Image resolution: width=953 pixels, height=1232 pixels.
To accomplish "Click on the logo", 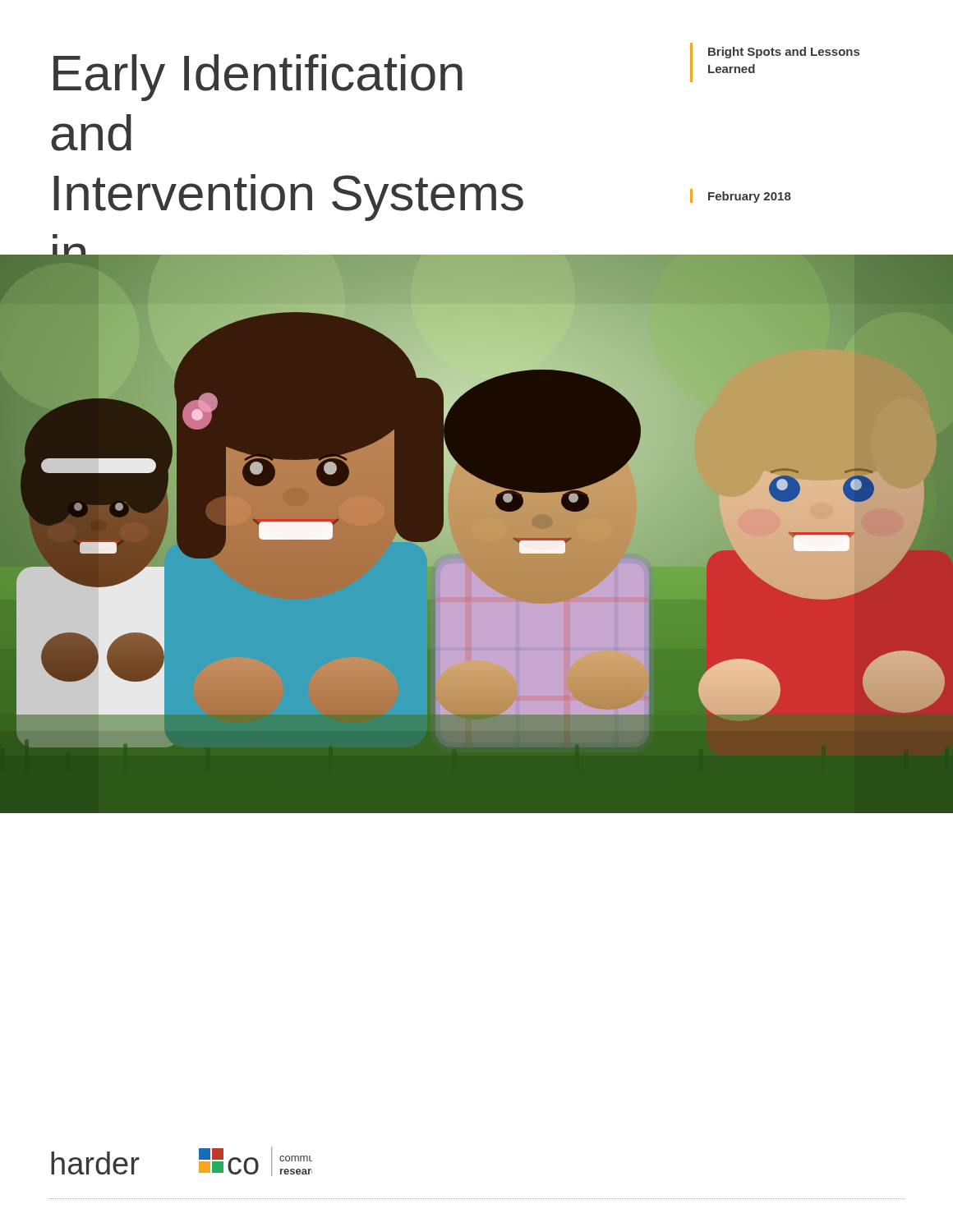I will [x=181, y=1163].
